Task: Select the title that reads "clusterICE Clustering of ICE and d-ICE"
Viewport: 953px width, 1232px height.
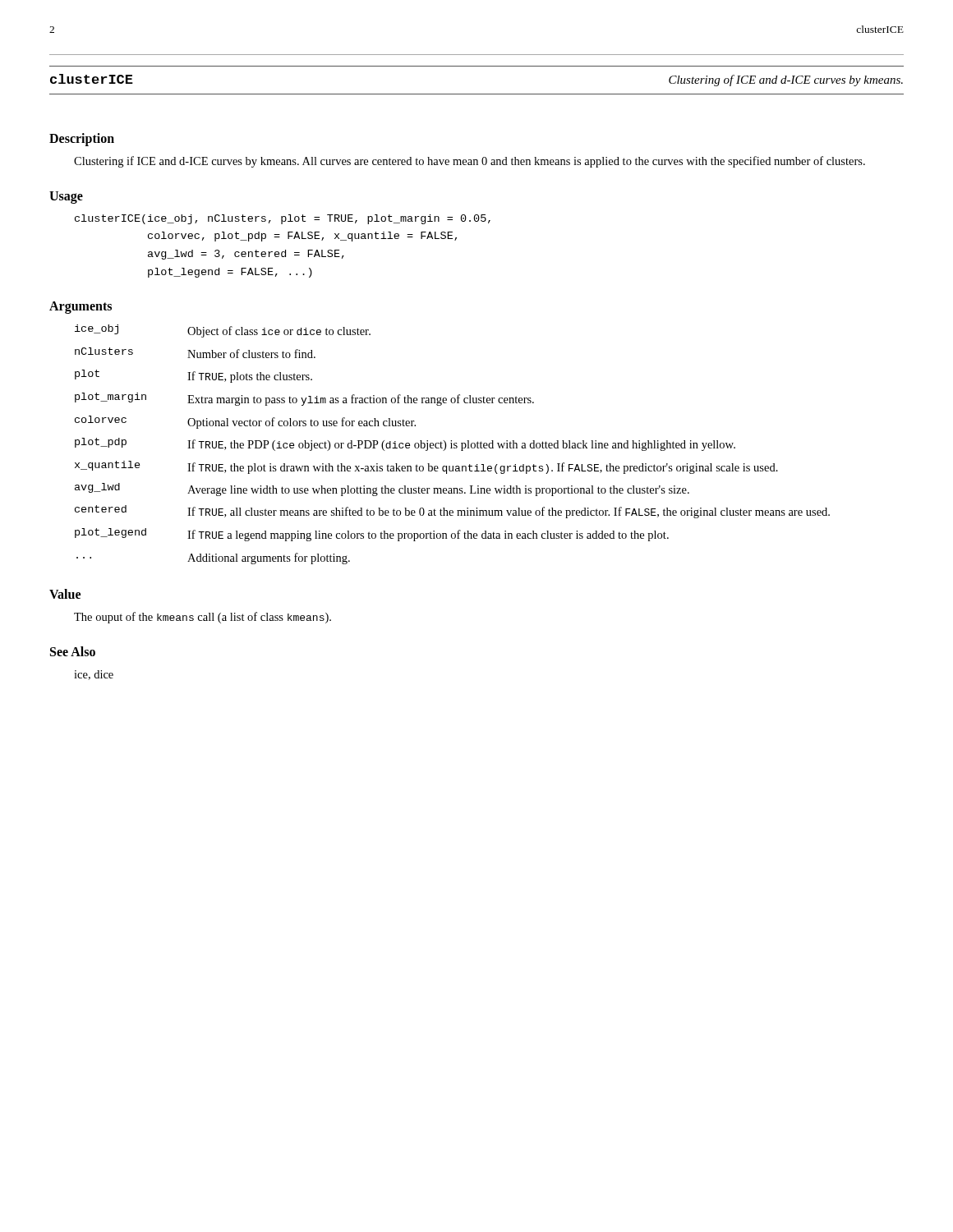Action: pyautogui.click(x=96, y=80)
